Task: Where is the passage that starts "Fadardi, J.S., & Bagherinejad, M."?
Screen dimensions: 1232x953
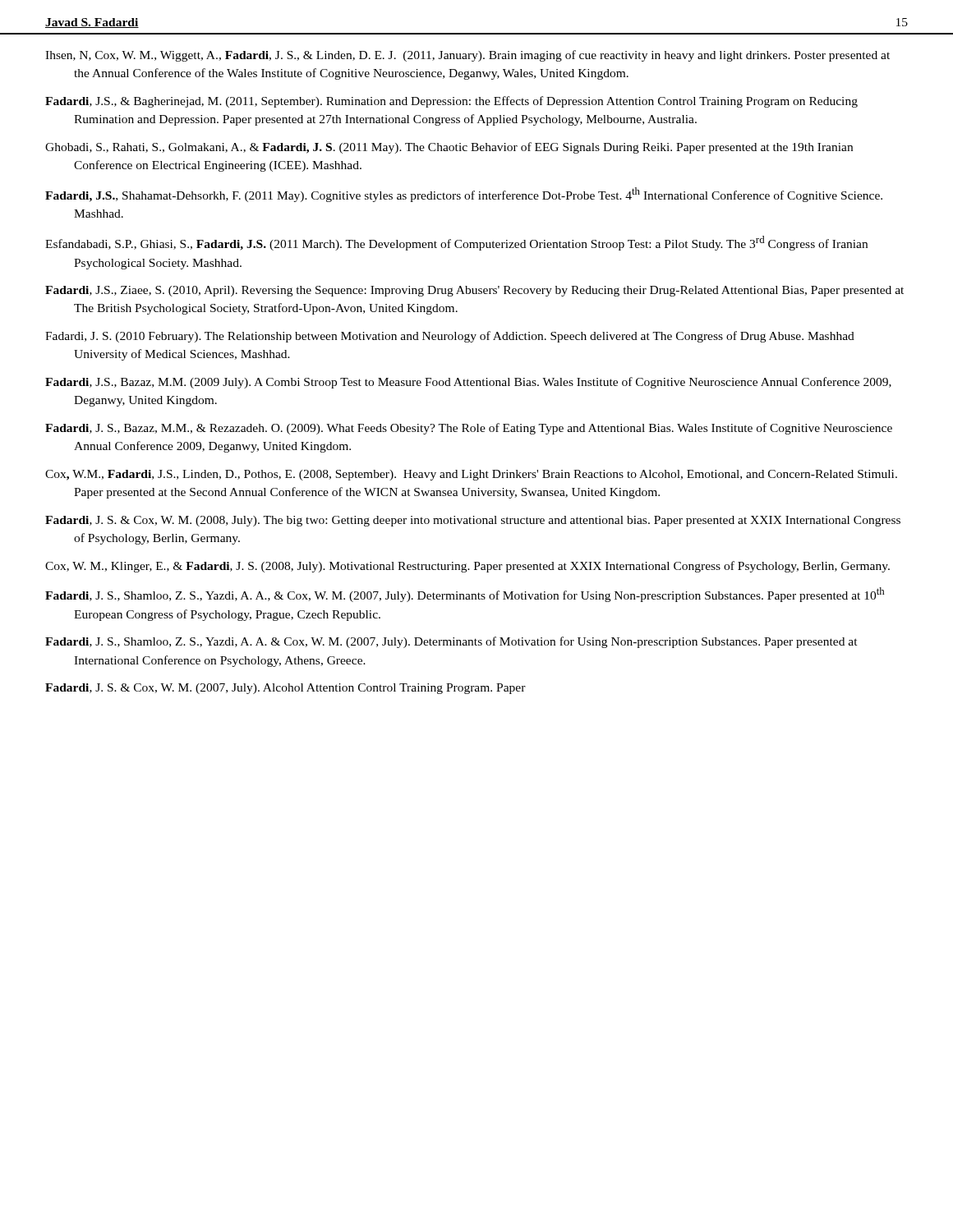Action: pyautogui.click(x=476, y=110)
